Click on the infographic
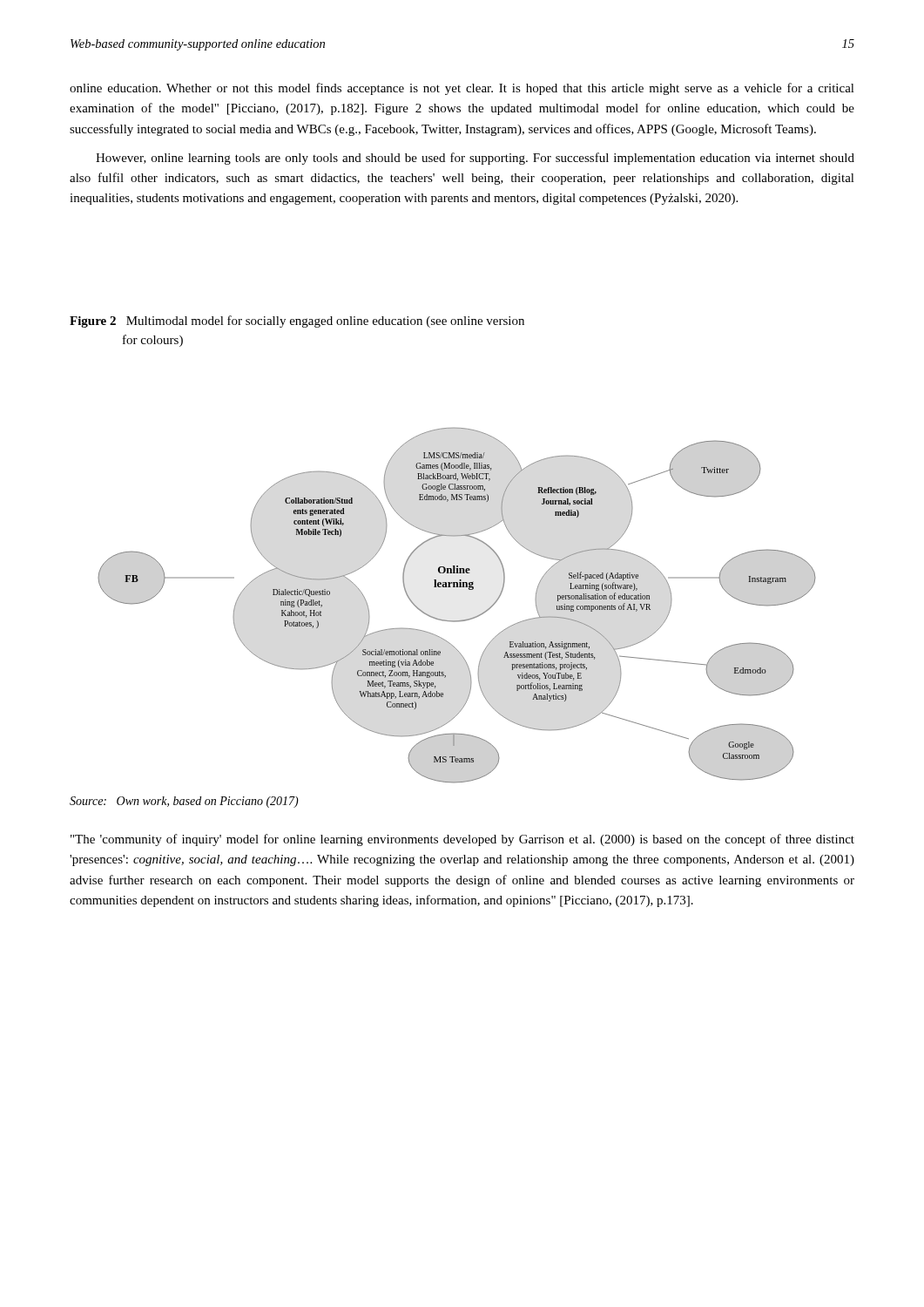 462,573
